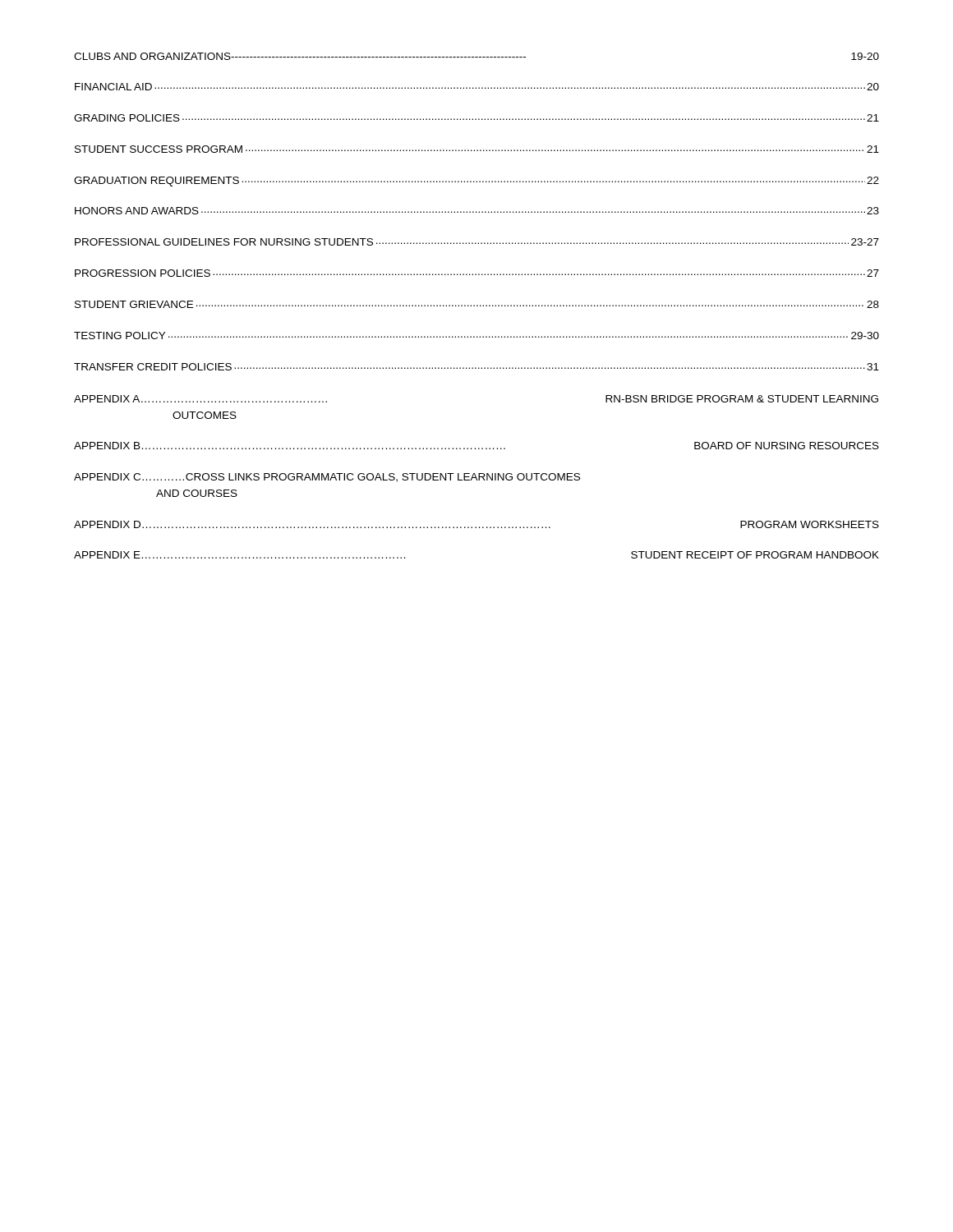Locate the text "STUDENT GRIEVANCE 28"
The height and width of the screenshot is (1232, 953).
476,305
